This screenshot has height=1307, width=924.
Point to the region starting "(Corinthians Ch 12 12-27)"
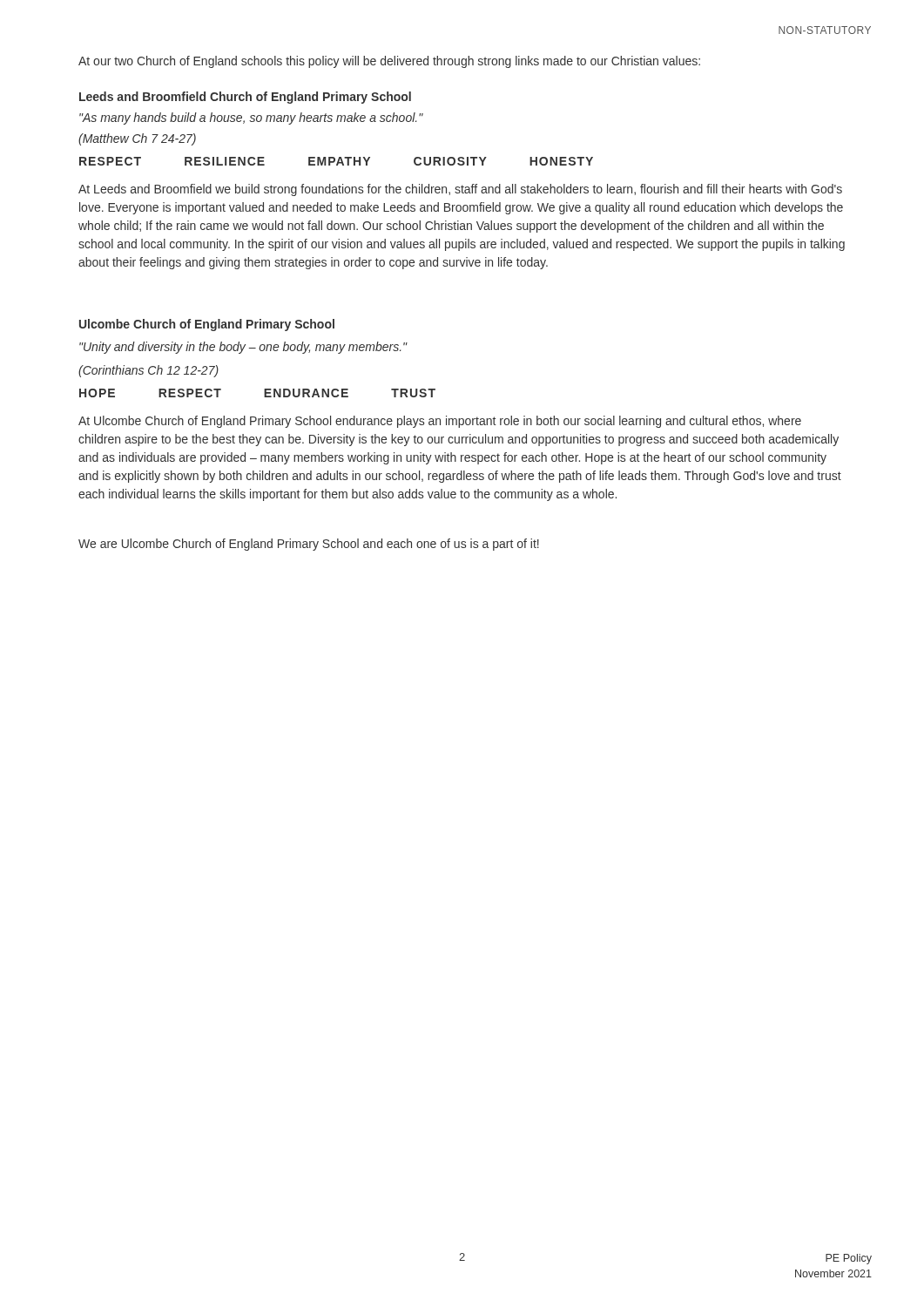tap(149, 370)
